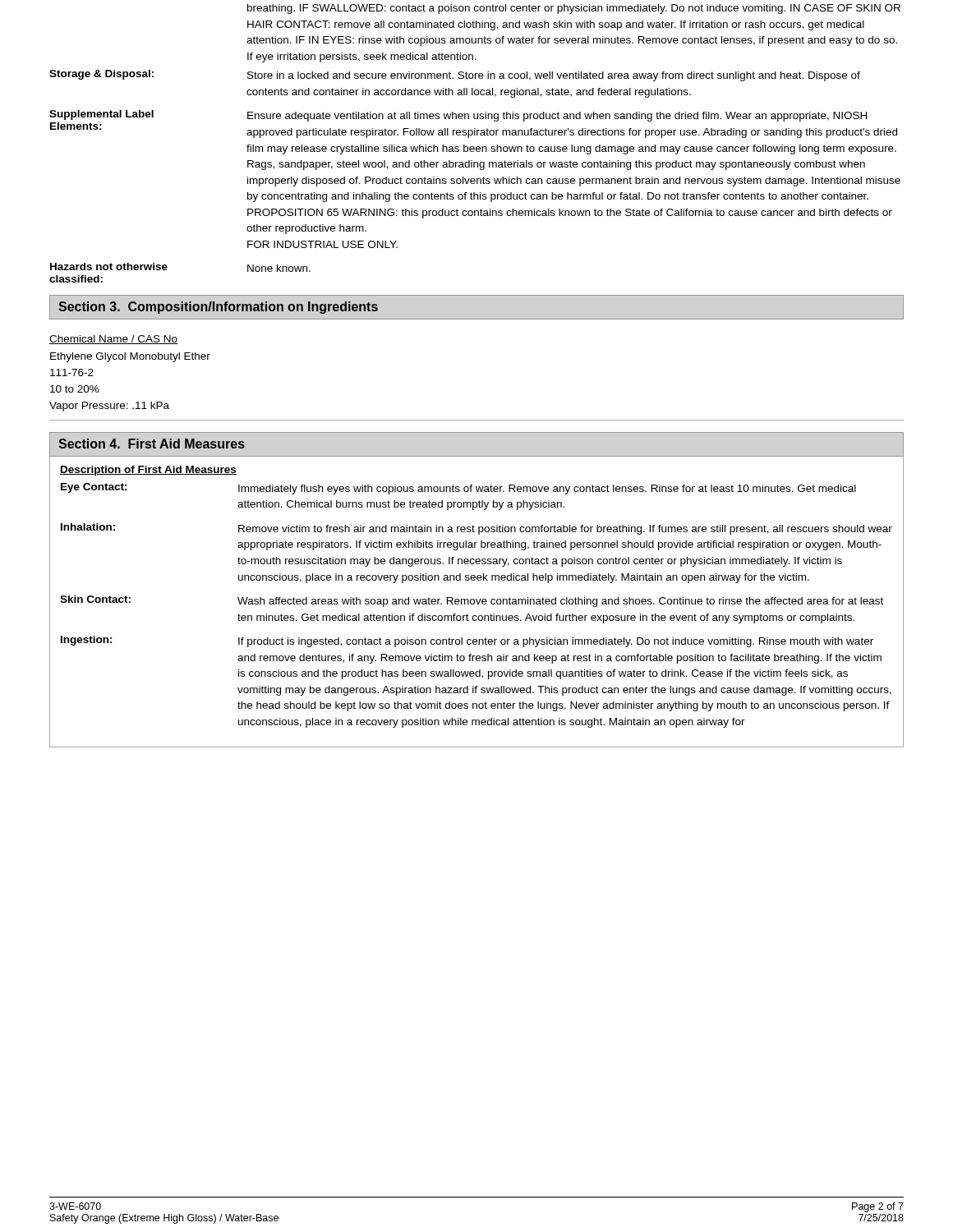Locate the text starting "Hazards not otherwiseclassified: None"
This screenshot has height=1232, width=953.
click(107, 267)
